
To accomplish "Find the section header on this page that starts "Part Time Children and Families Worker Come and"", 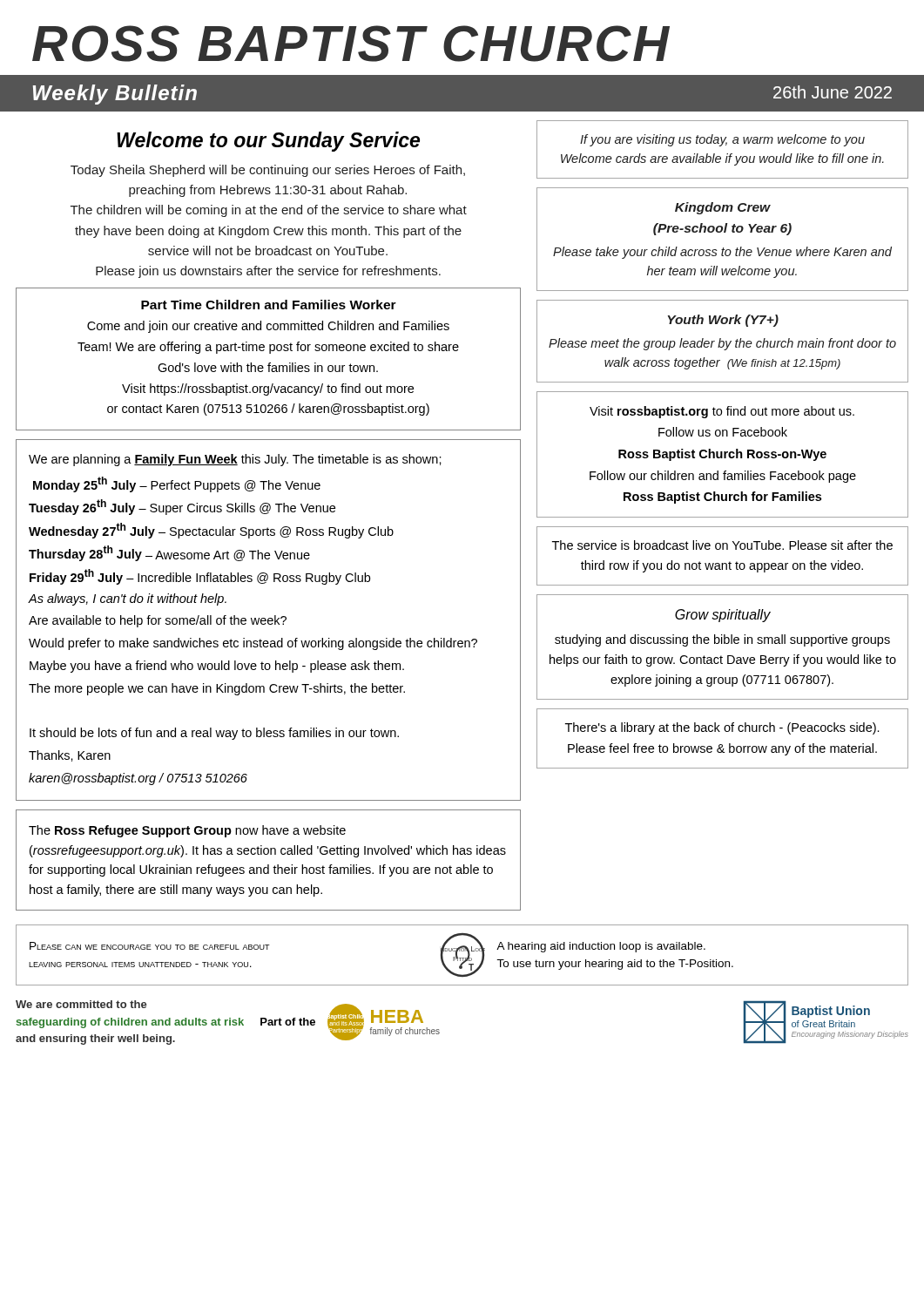I will click(x=268, y=358).
